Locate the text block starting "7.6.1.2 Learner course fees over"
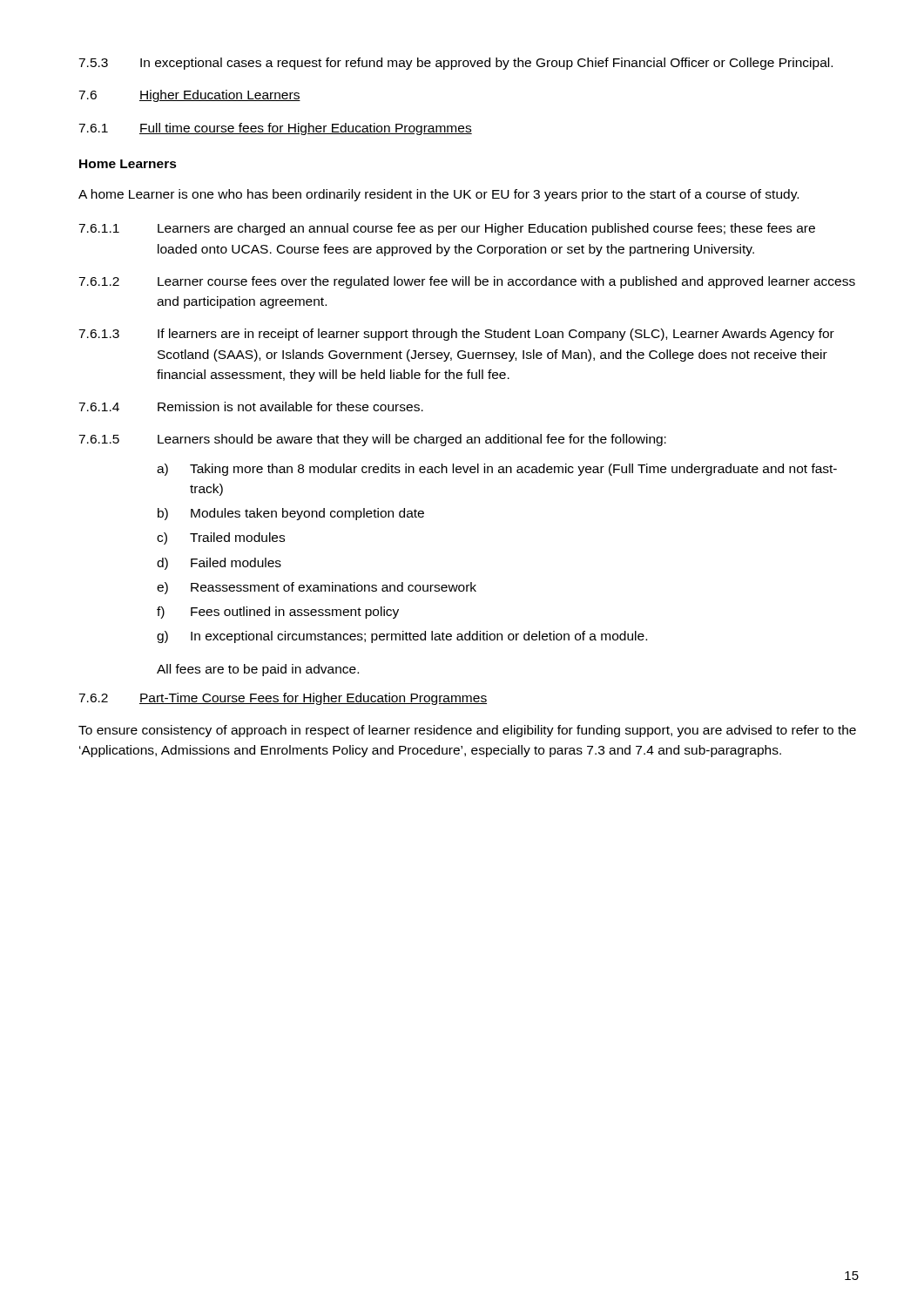 coord(469,291)
